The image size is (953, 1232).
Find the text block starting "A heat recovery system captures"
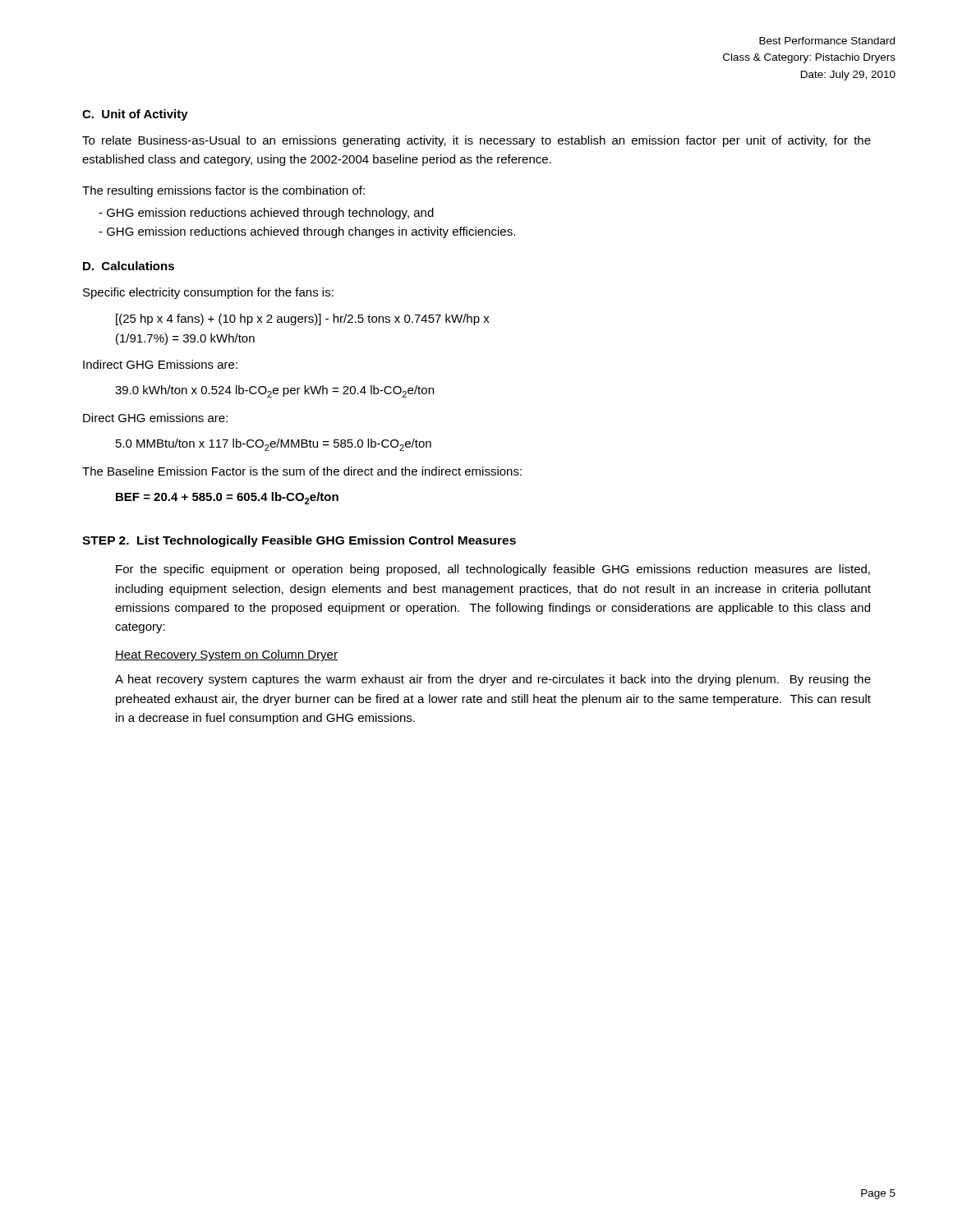(x=493, y=698)
